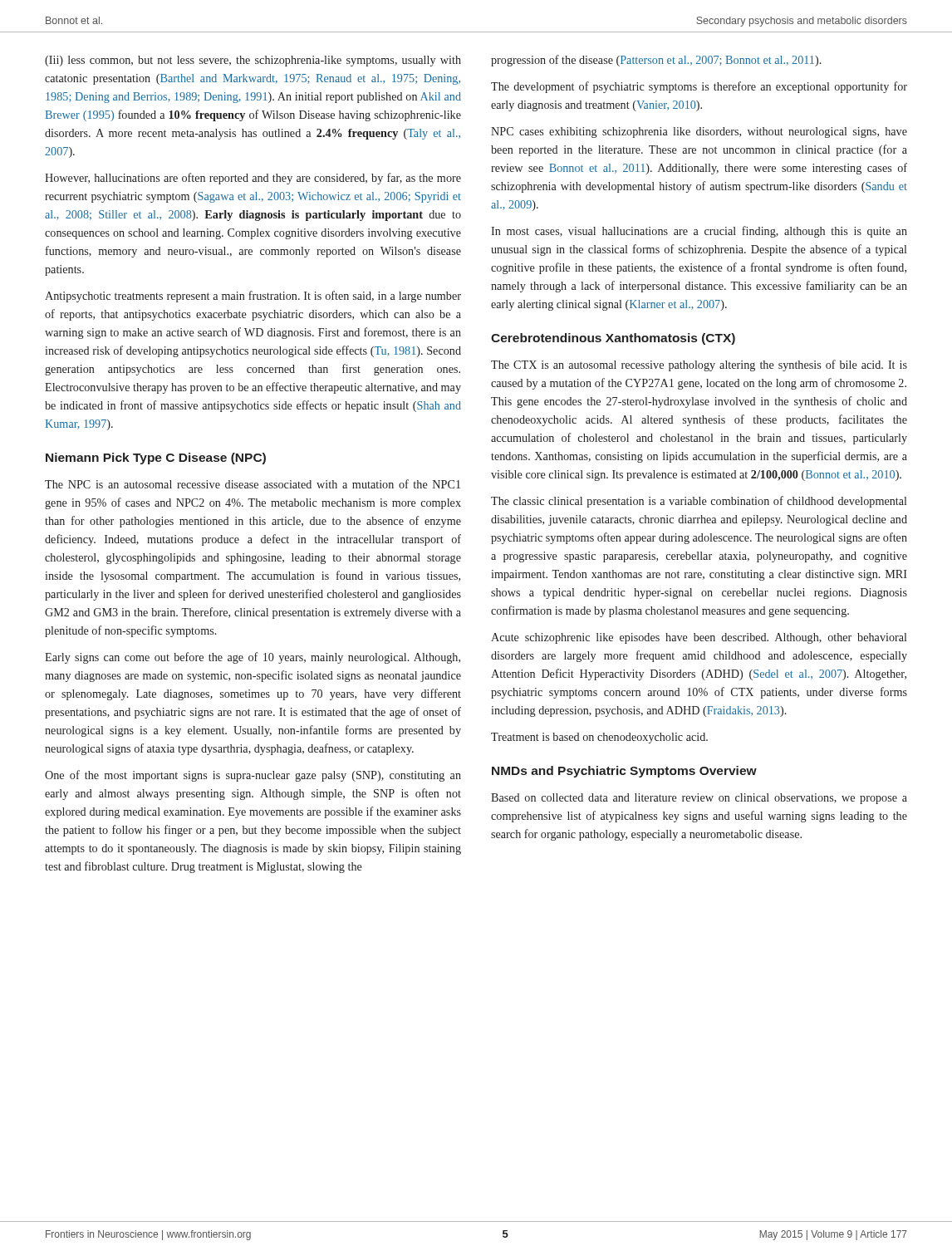The image size is (952, 1246).
Task: Locate the block of text that opens with "Based on collected data and literature review"
Action: 699,816
